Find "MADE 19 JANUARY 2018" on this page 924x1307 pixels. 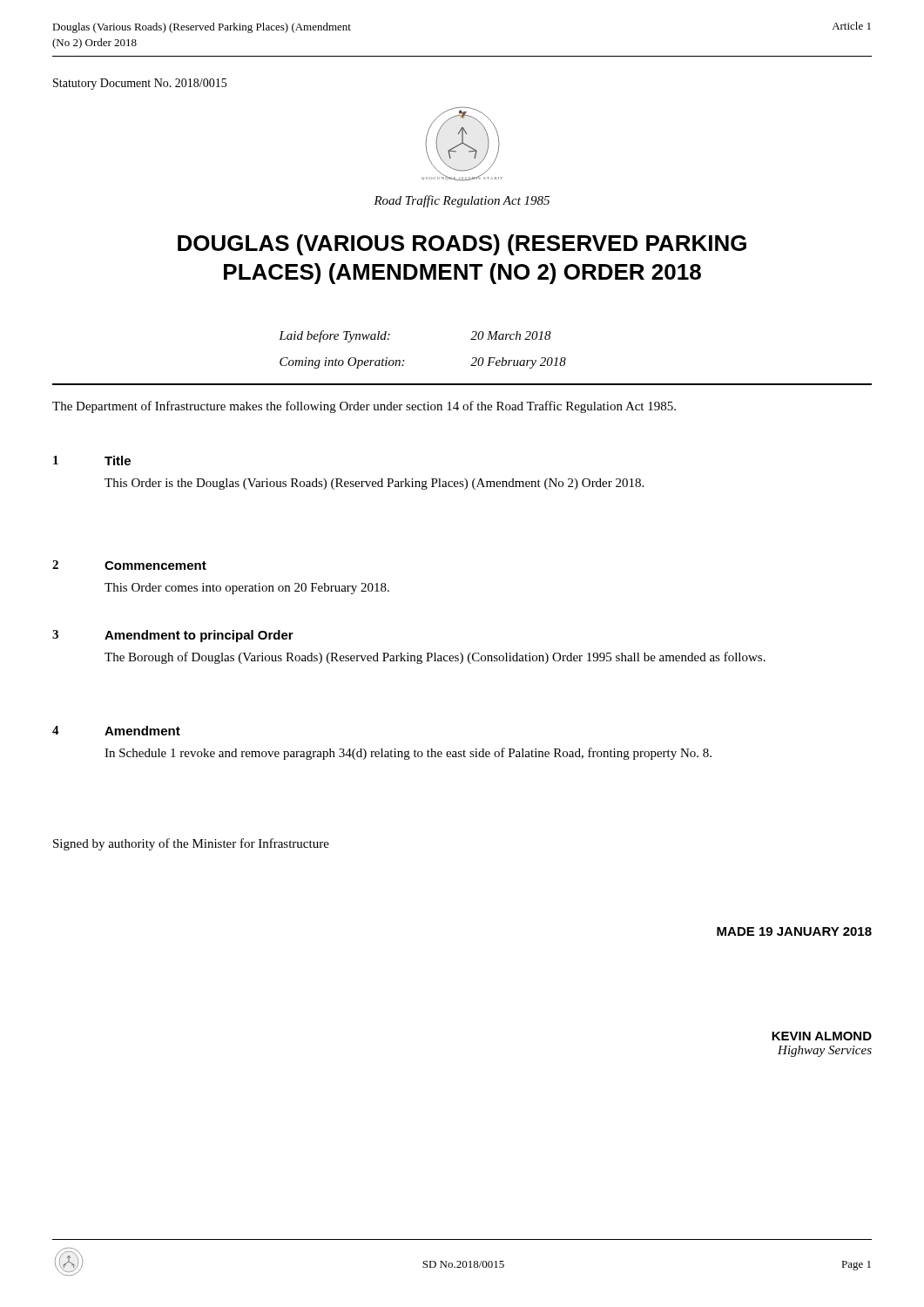tap(794, 931)
